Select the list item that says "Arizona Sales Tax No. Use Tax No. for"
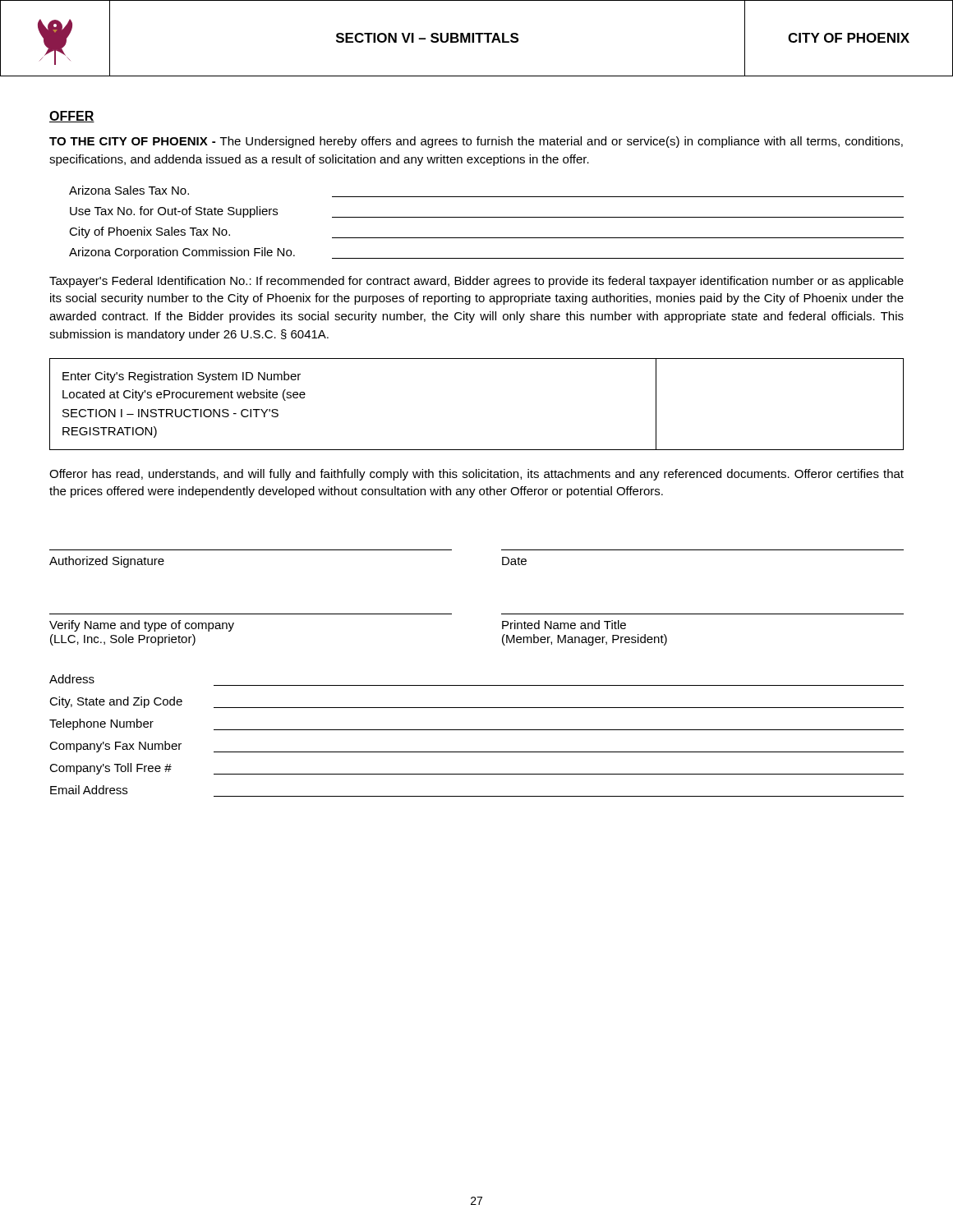This screenshot has width=953, height=1232. [486, 220]
